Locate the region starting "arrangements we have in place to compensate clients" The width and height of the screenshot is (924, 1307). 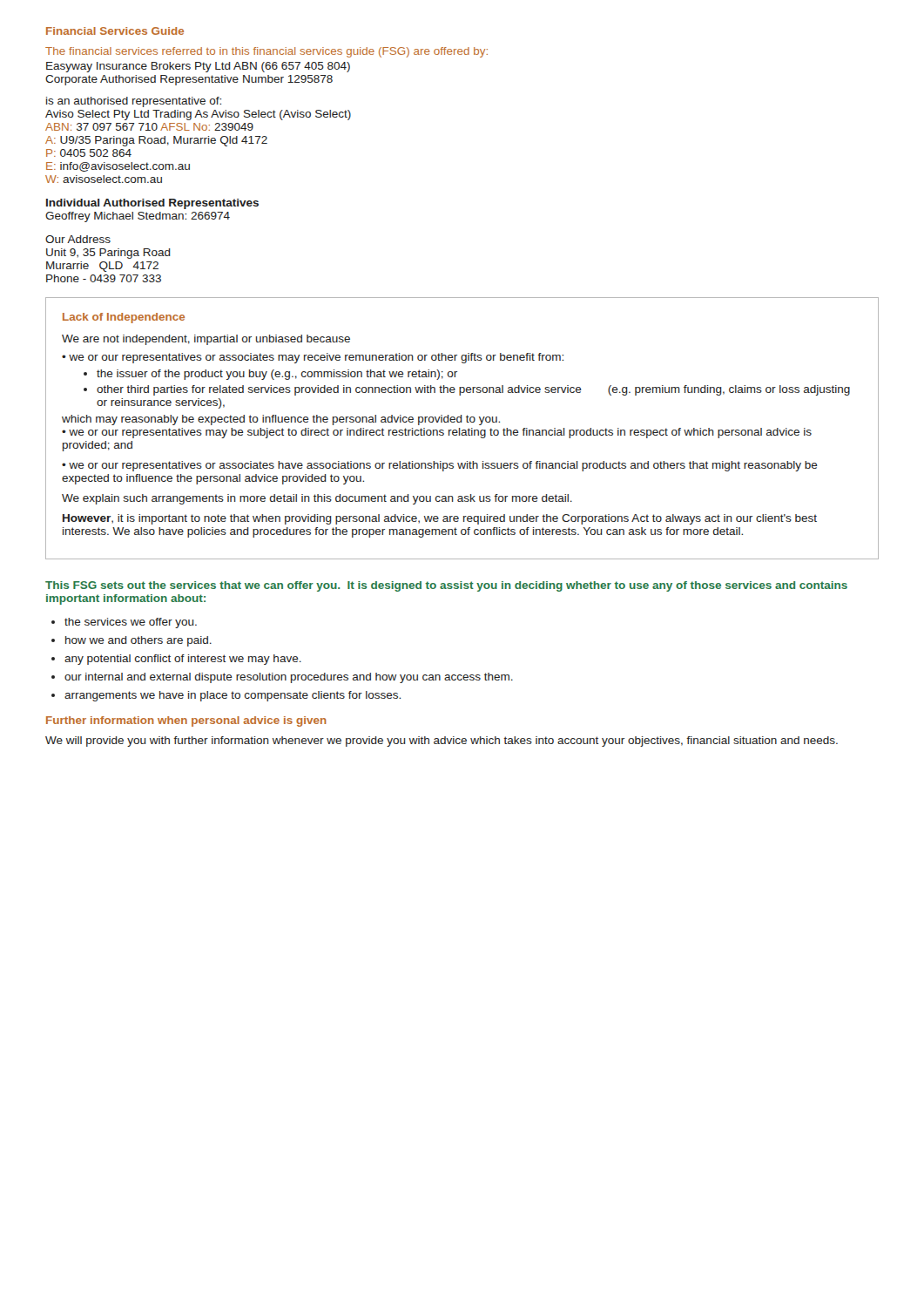[233, 695]
